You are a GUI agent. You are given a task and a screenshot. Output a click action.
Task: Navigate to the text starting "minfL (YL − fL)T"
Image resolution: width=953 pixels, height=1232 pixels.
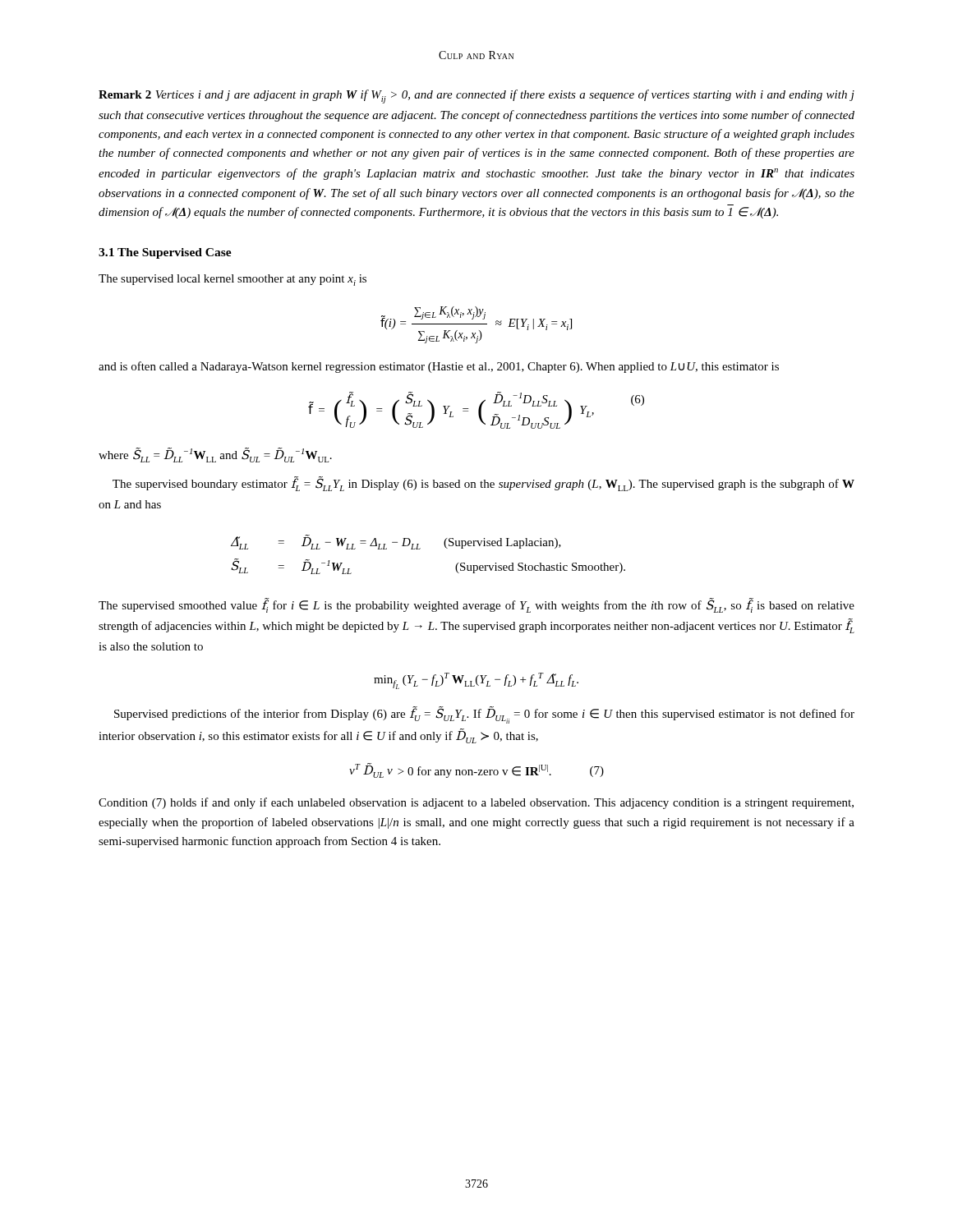[476, 681]
